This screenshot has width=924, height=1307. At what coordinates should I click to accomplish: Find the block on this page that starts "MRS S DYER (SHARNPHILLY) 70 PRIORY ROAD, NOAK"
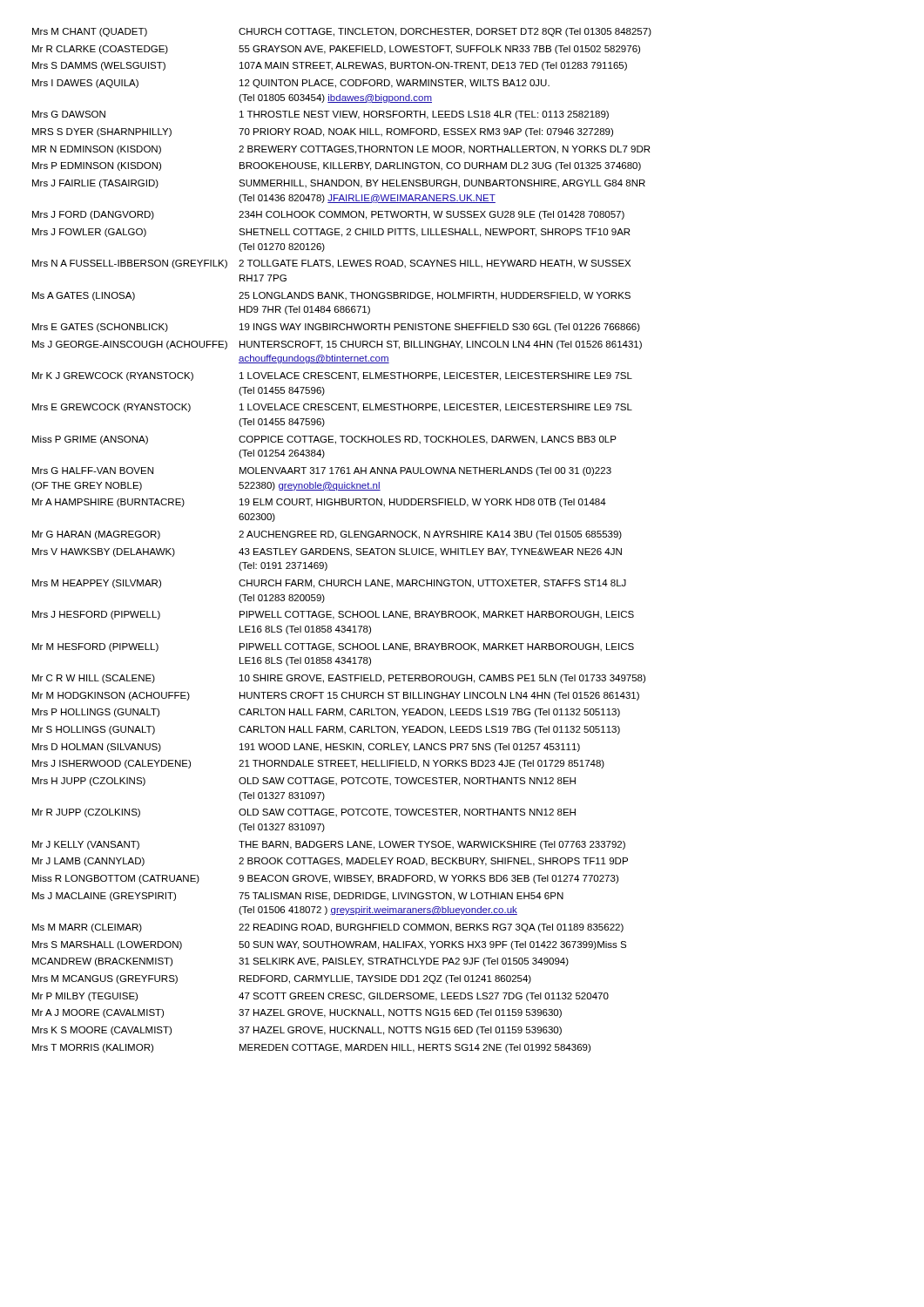point(462,132)
